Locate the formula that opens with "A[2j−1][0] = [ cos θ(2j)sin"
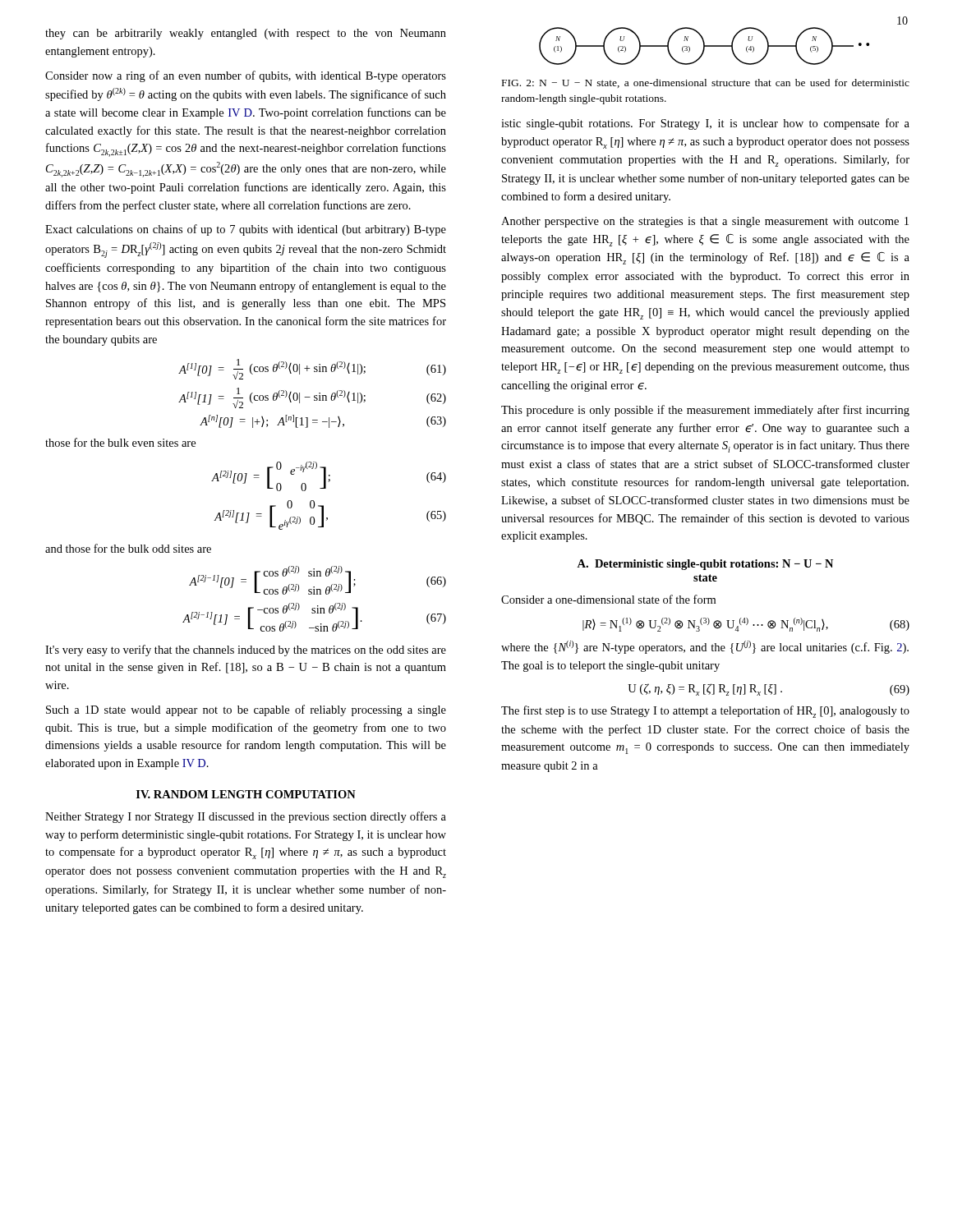This screenshot has height=1232, width=953. [252, 581]
